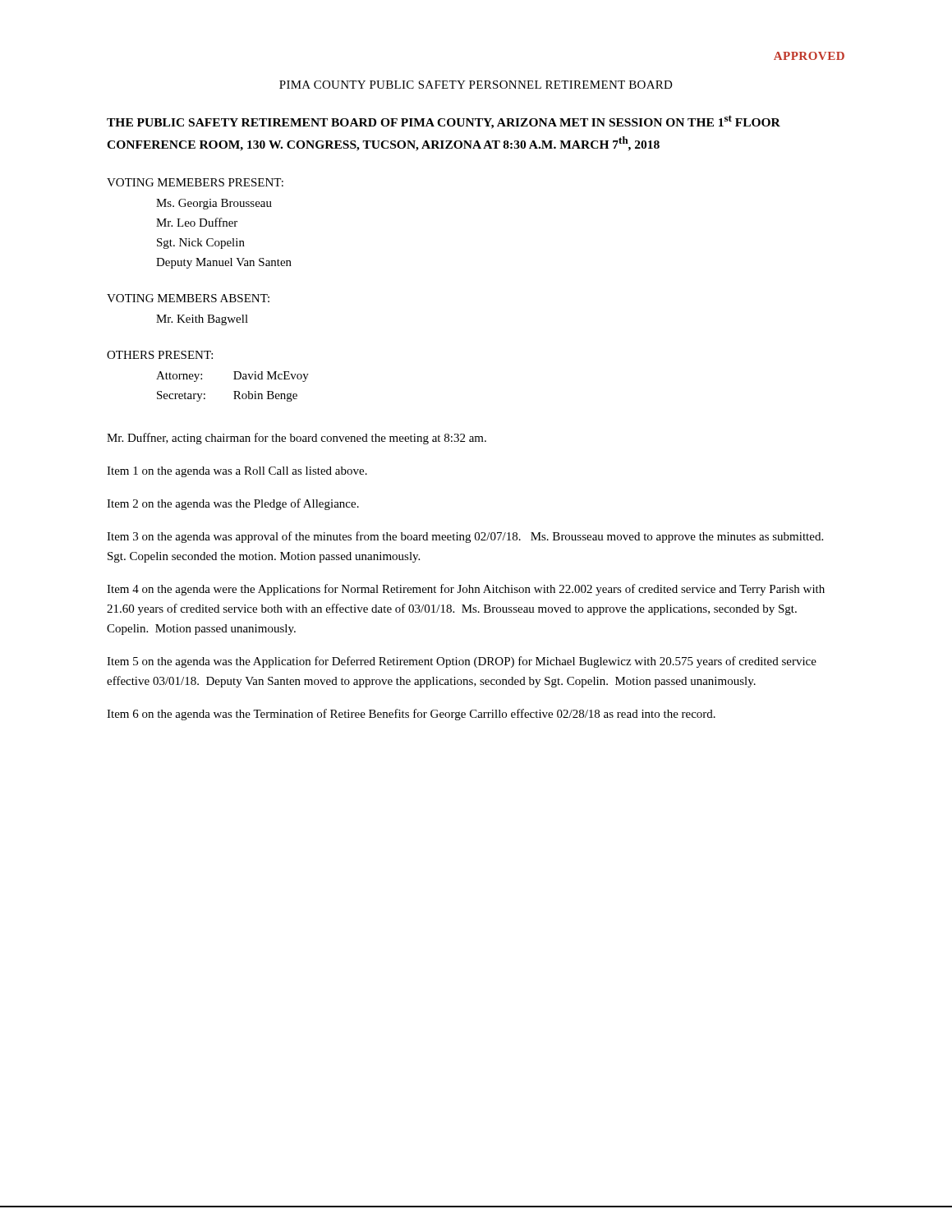Select the passage starting "OTHERS PRESENT:"
The height and width of the screenshot is (1232, 952).
pyautogui.click(x=160, y=355)
